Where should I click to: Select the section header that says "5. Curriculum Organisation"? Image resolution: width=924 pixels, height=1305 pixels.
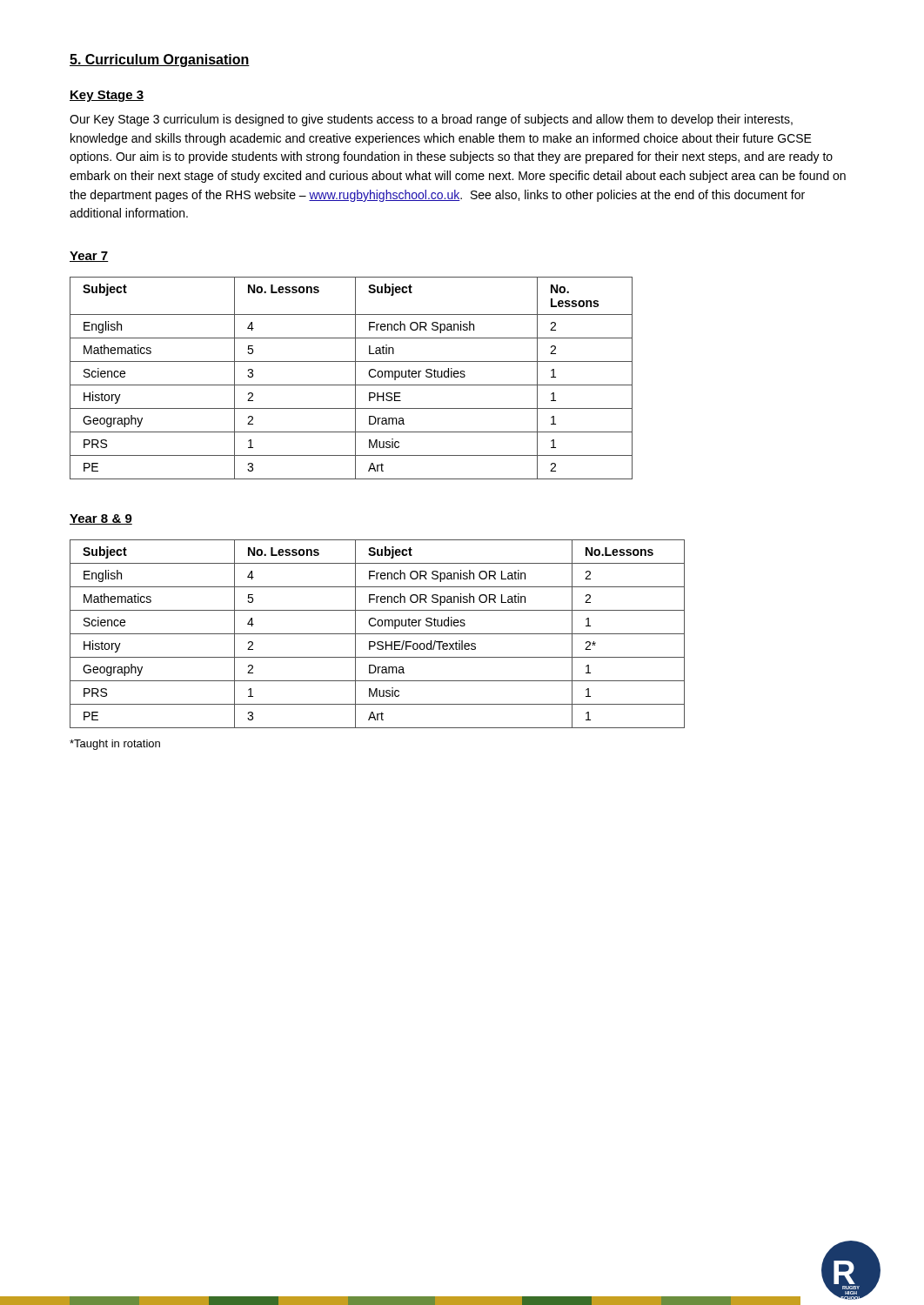click(159, 60)
